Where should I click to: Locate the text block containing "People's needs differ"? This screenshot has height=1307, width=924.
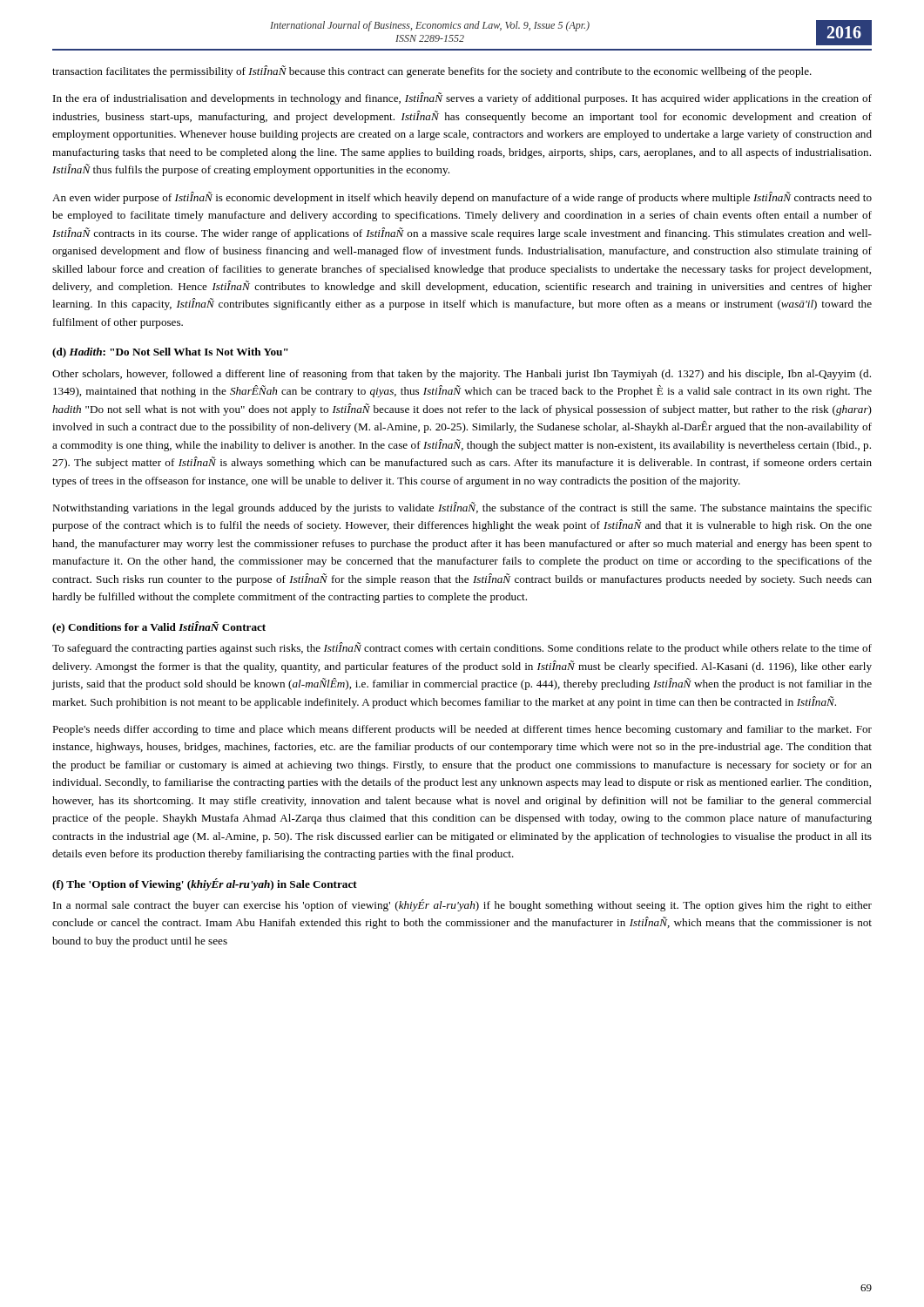(x=462, y=791)
